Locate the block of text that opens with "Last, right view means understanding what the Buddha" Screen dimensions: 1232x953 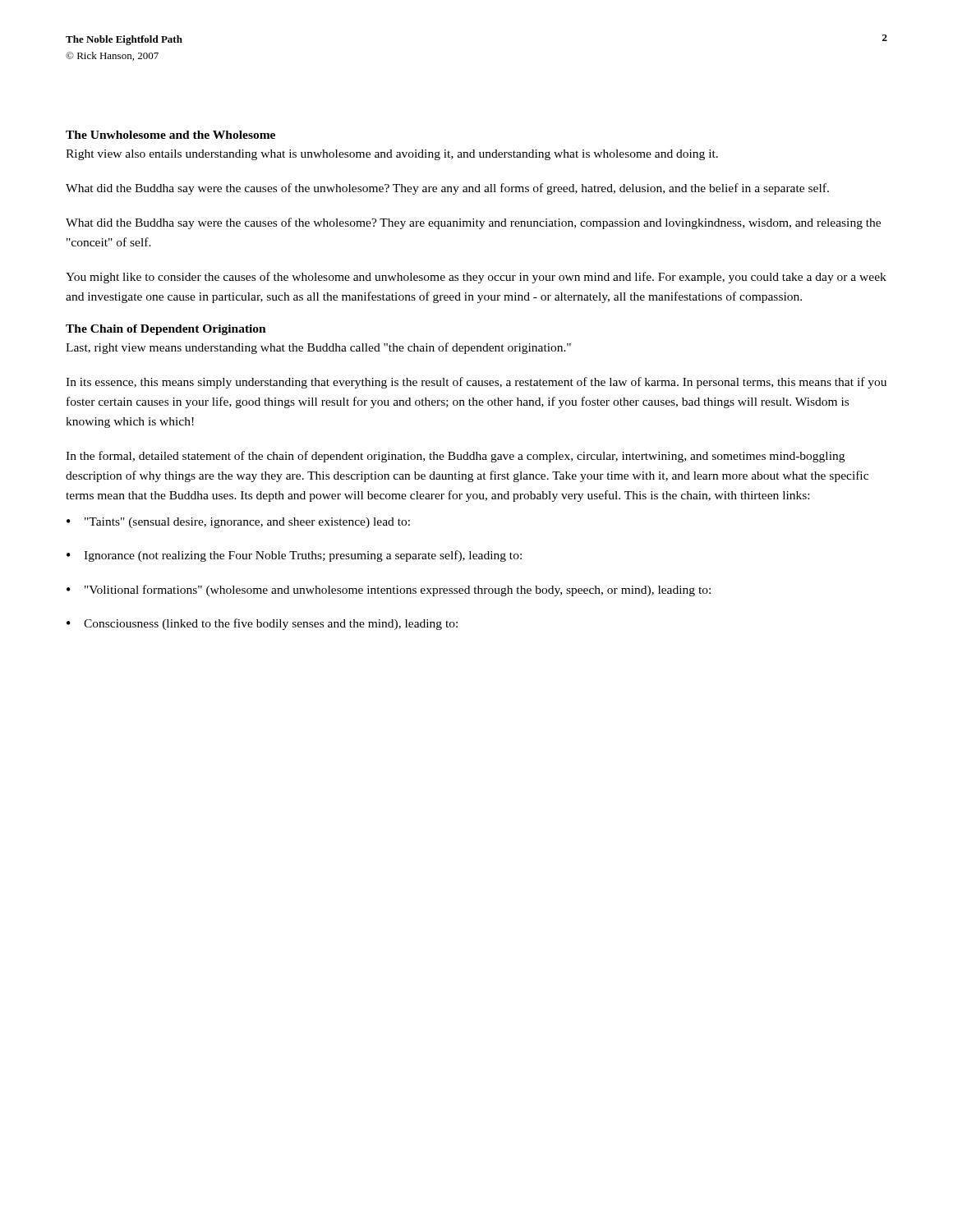pyautogui.click(x=319, y=347)
